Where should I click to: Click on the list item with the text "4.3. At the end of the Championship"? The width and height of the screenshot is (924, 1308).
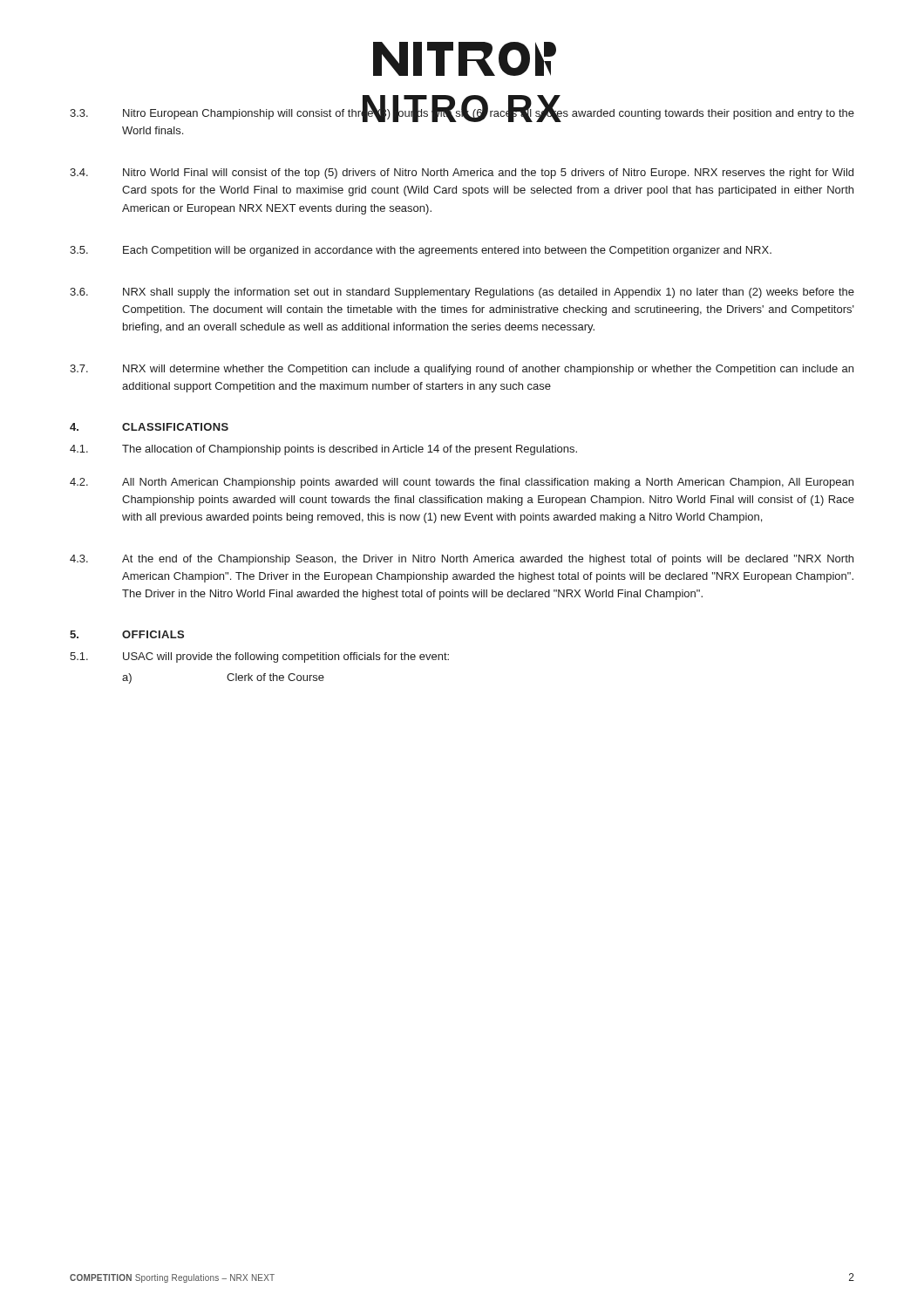(x=462, y=577)
